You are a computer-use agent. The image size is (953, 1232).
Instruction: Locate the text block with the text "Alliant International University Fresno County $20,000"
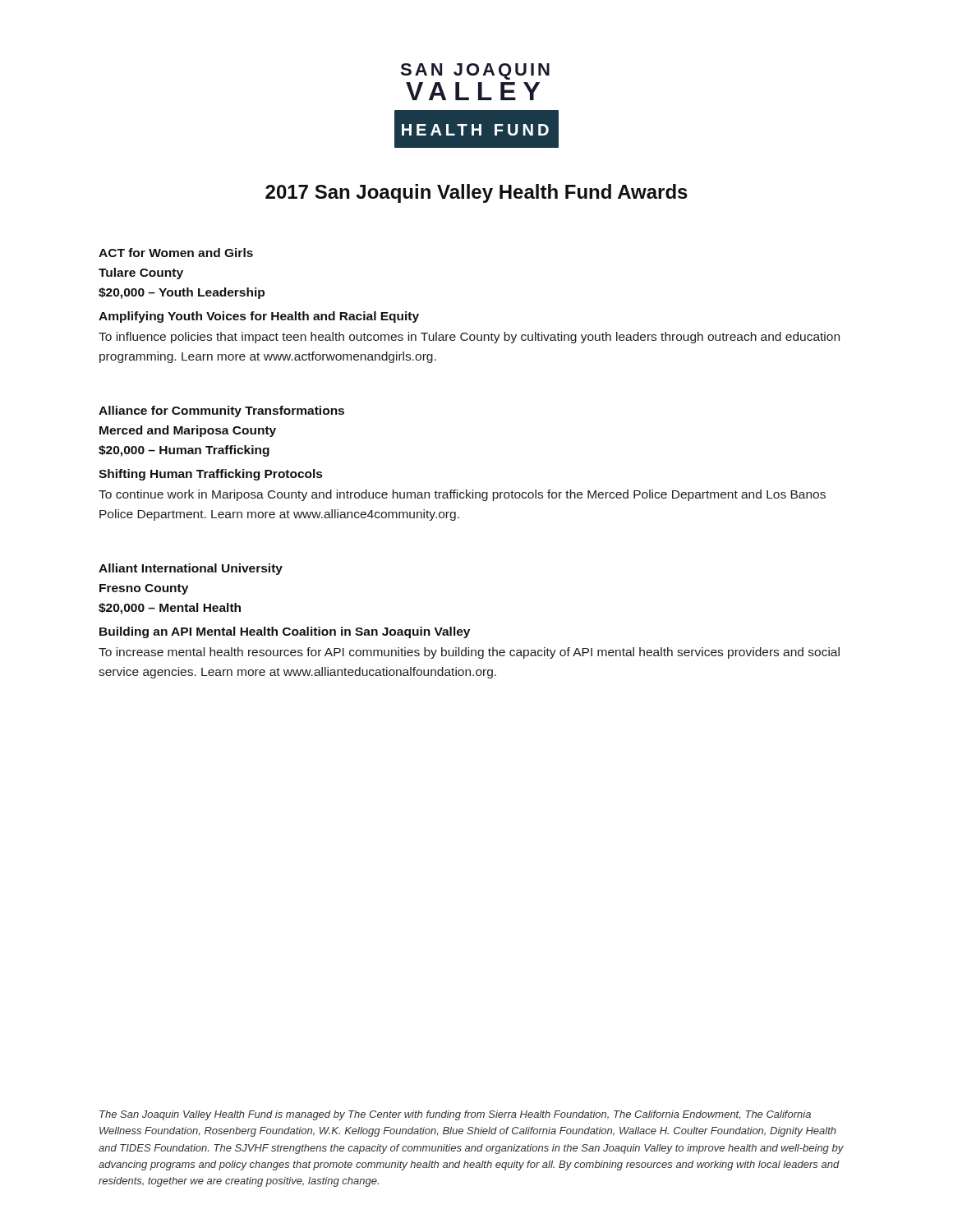tap(476, 620)
